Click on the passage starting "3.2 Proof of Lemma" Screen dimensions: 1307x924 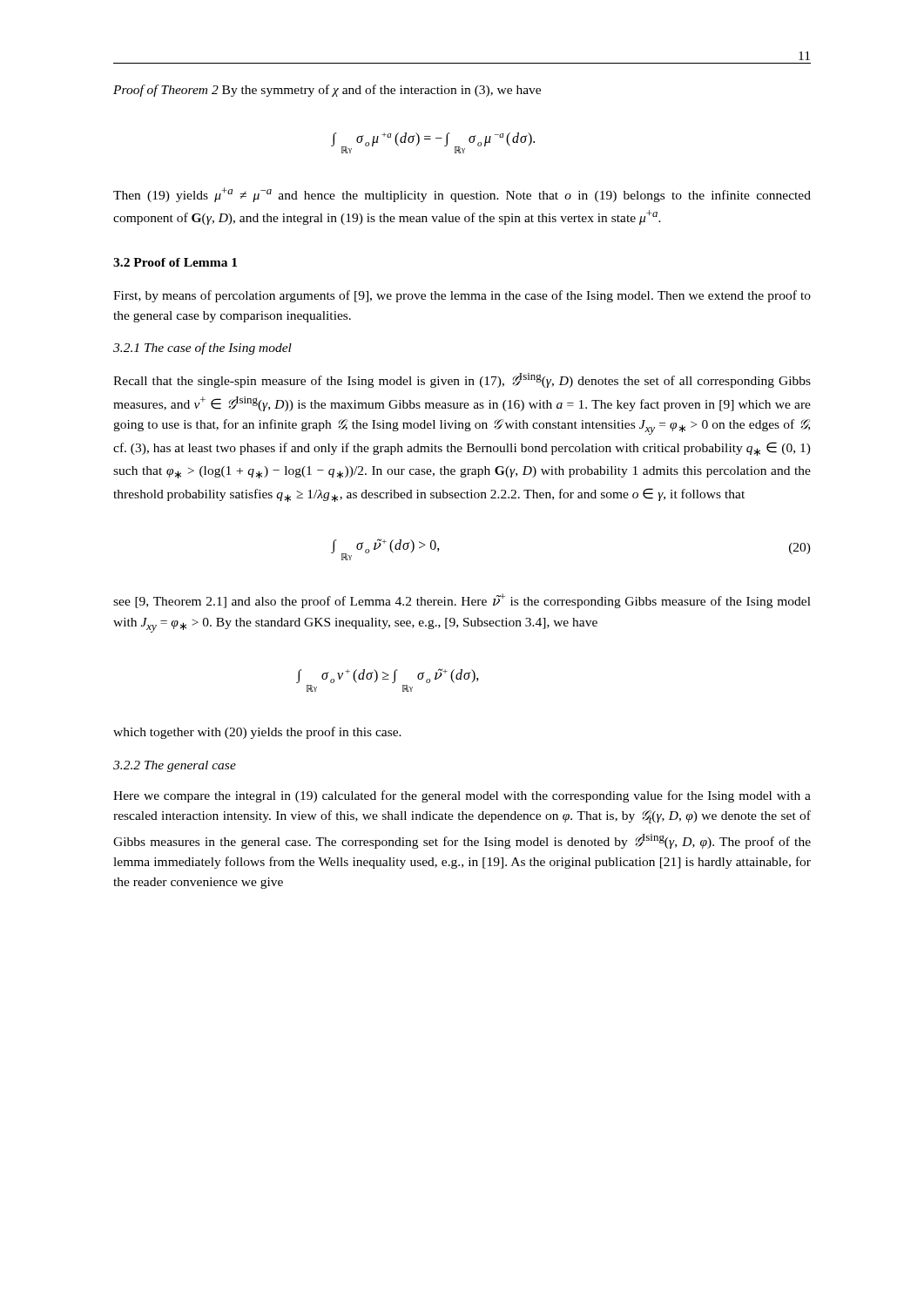(x=176, y=262)
